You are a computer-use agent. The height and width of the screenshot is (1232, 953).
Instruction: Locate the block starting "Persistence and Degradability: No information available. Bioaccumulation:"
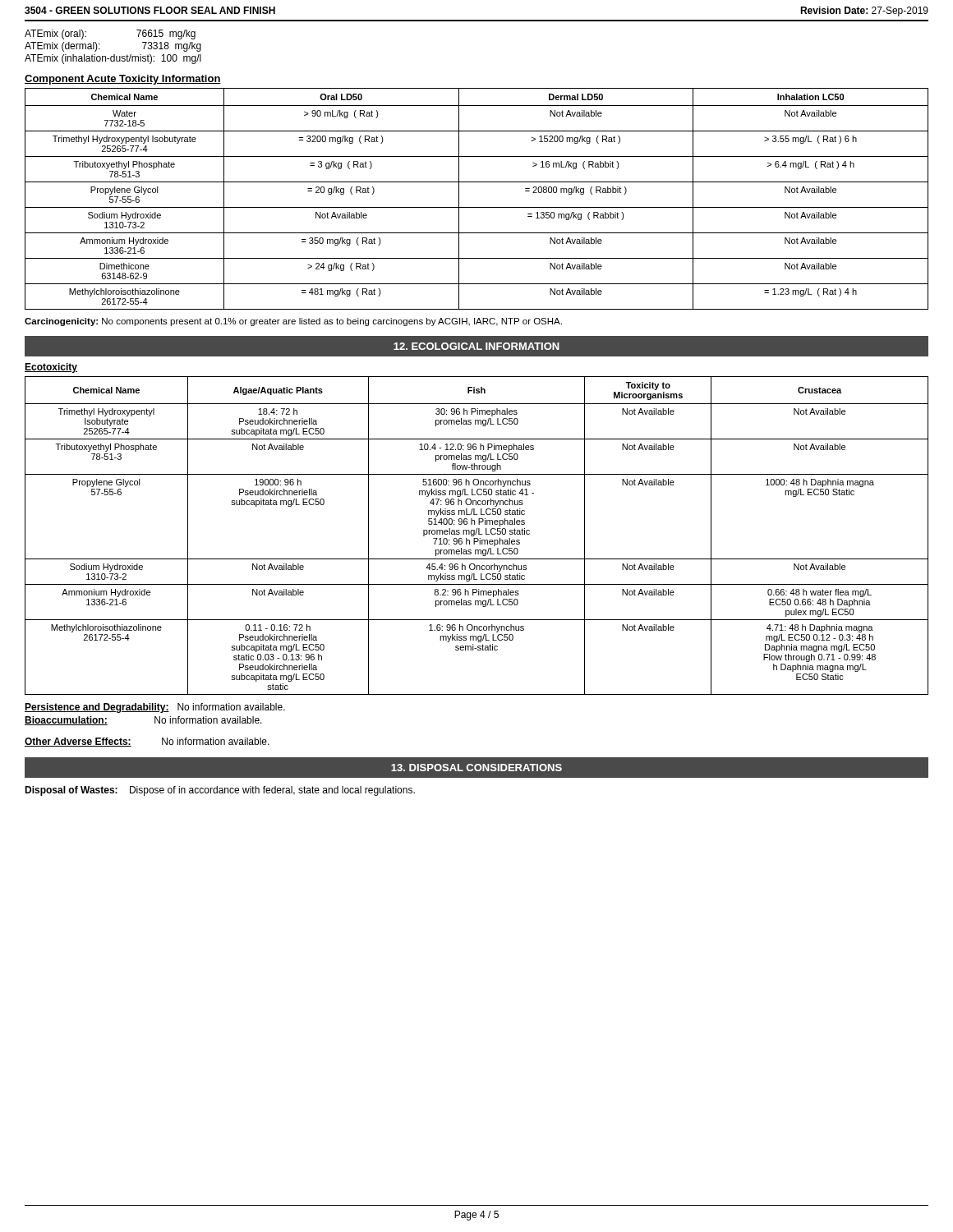155,708
